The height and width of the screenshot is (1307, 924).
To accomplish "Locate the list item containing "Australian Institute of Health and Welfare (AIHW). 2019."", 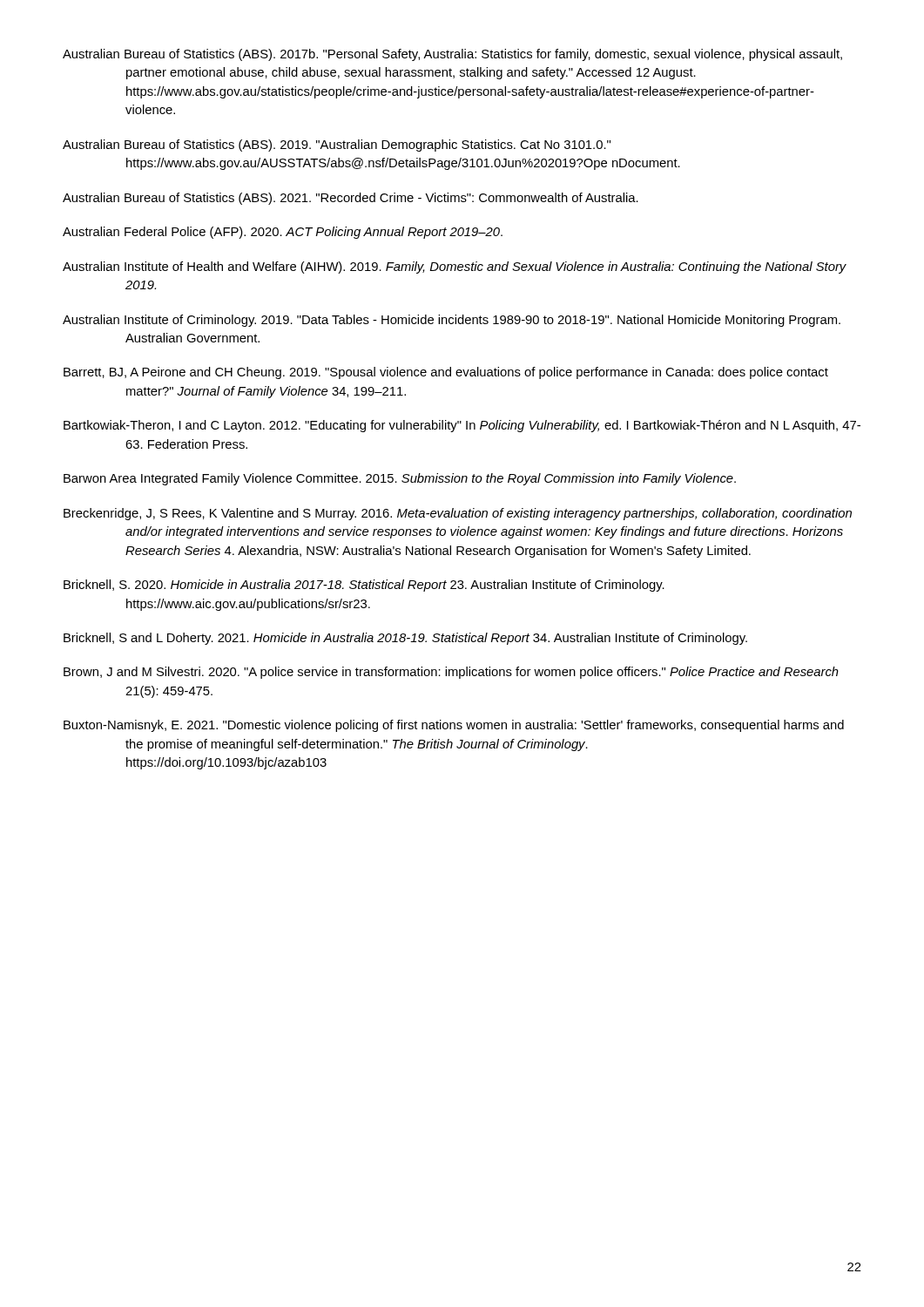I will tap(454, 276).
